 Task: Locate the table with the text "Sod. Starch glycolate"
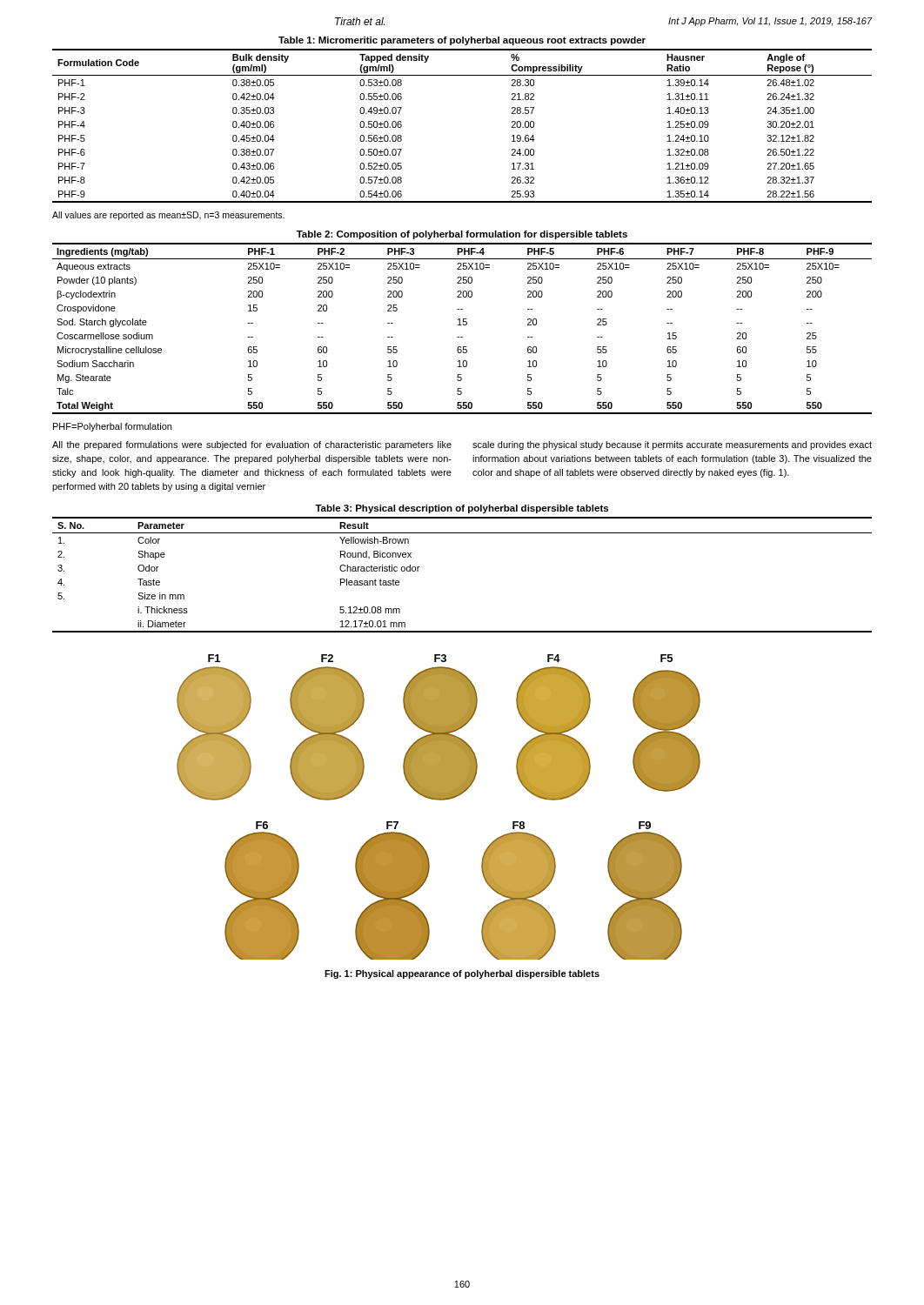point(462,321)
